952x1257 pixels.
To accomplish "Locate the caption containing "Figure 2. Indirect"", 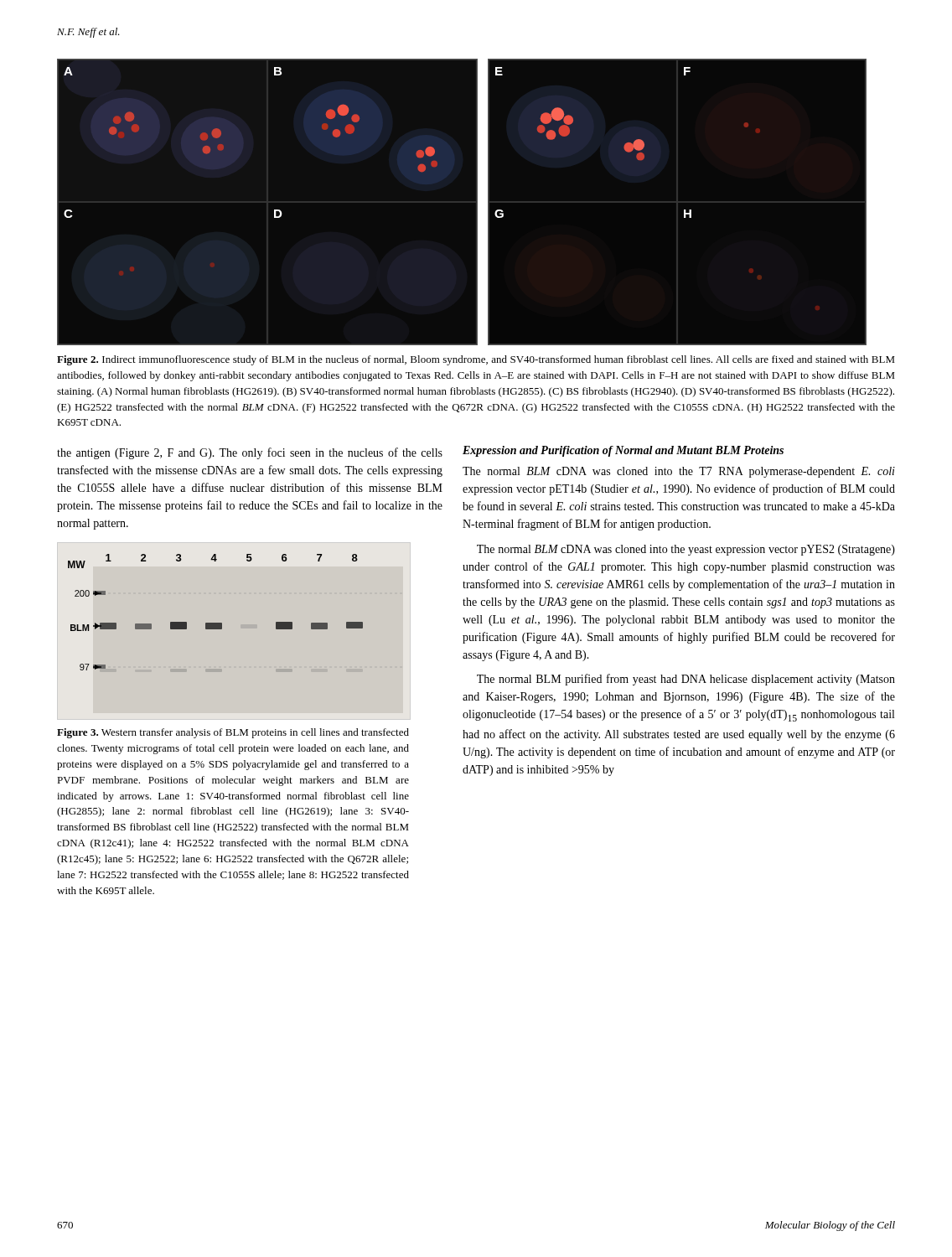I will click(x=476, y=391).
